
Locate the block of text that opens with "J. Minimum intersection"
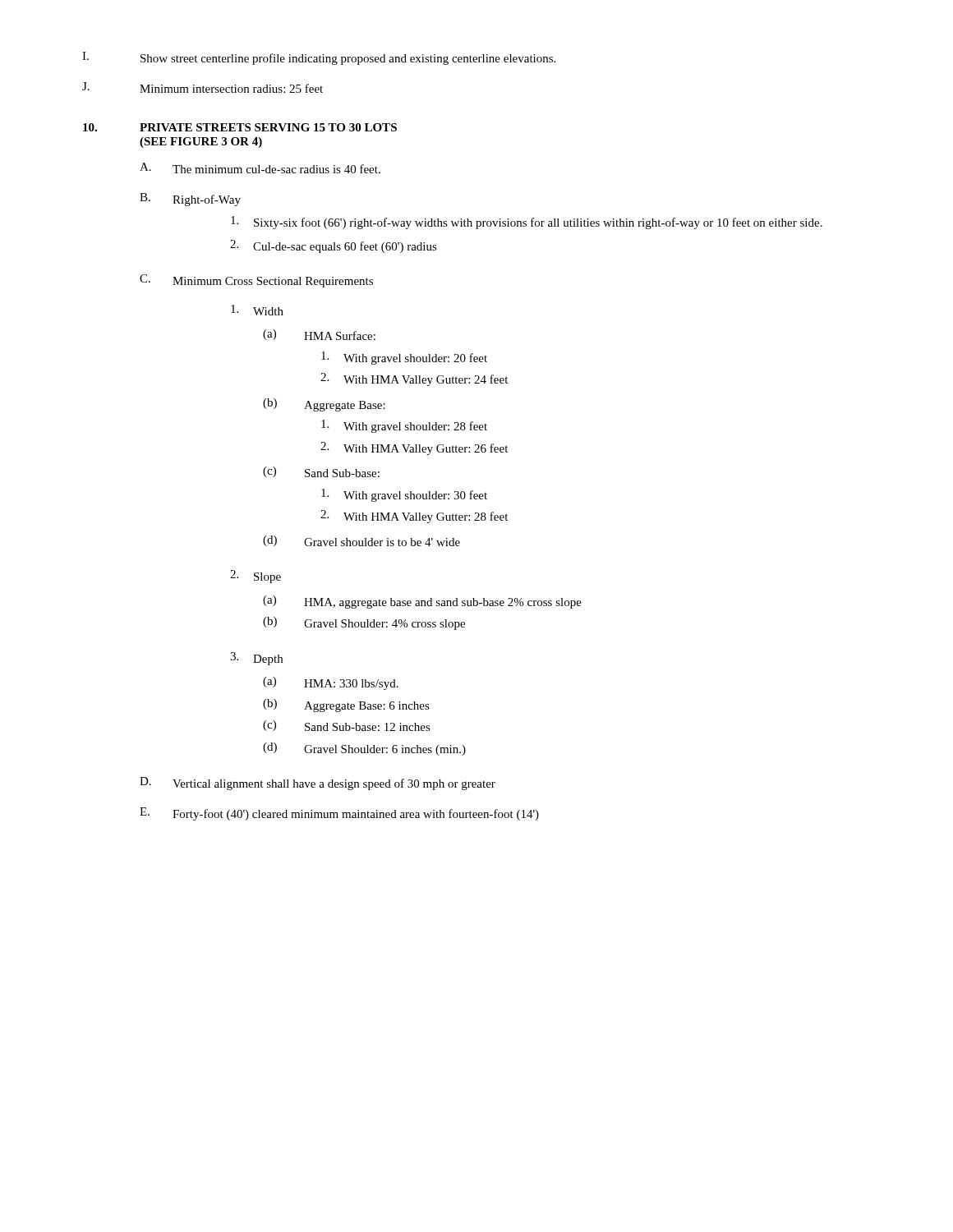pyautogui.click(x=203, y=87)
